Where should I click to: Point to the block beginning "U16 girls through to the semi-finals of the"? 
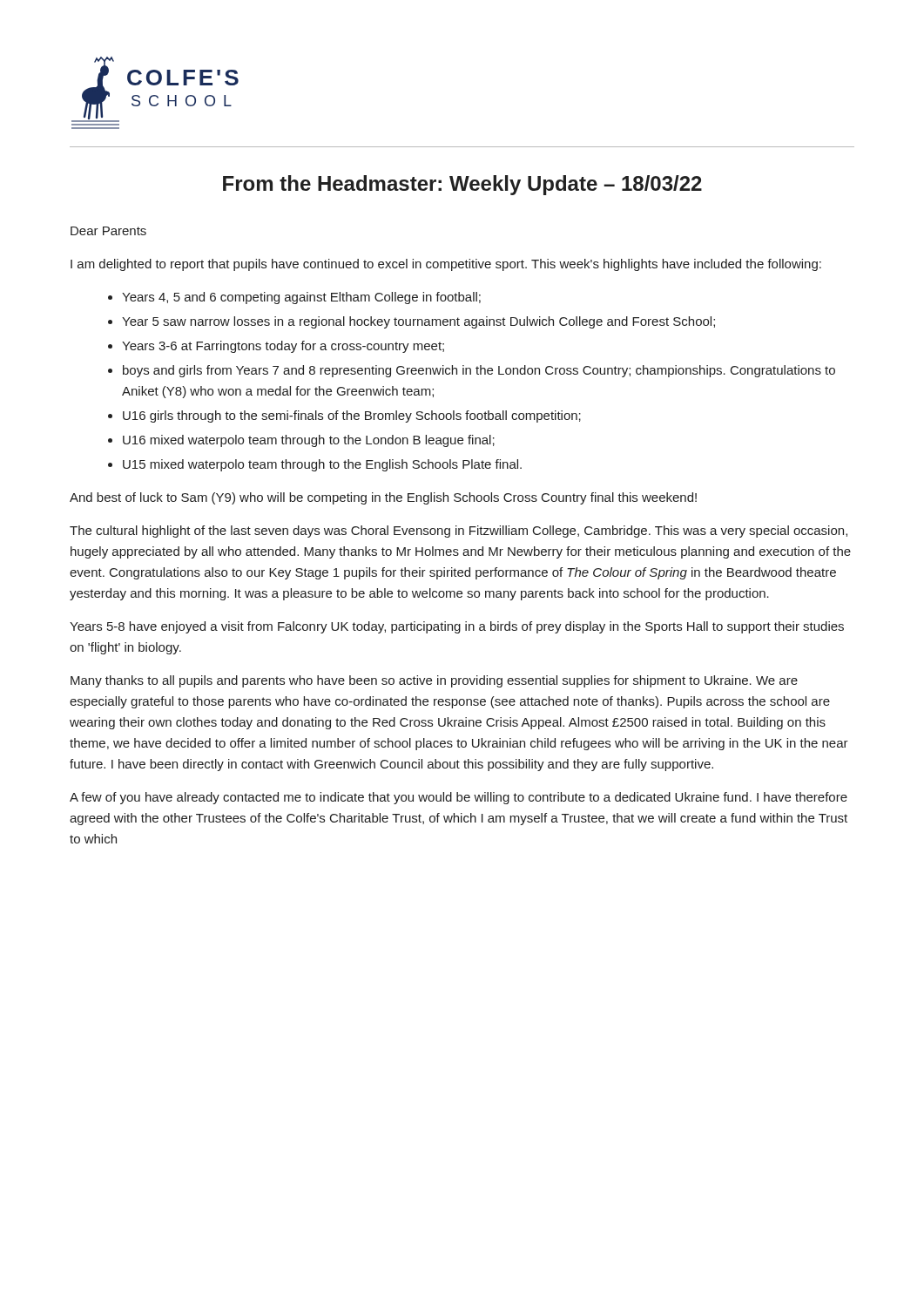click(352, 415)
